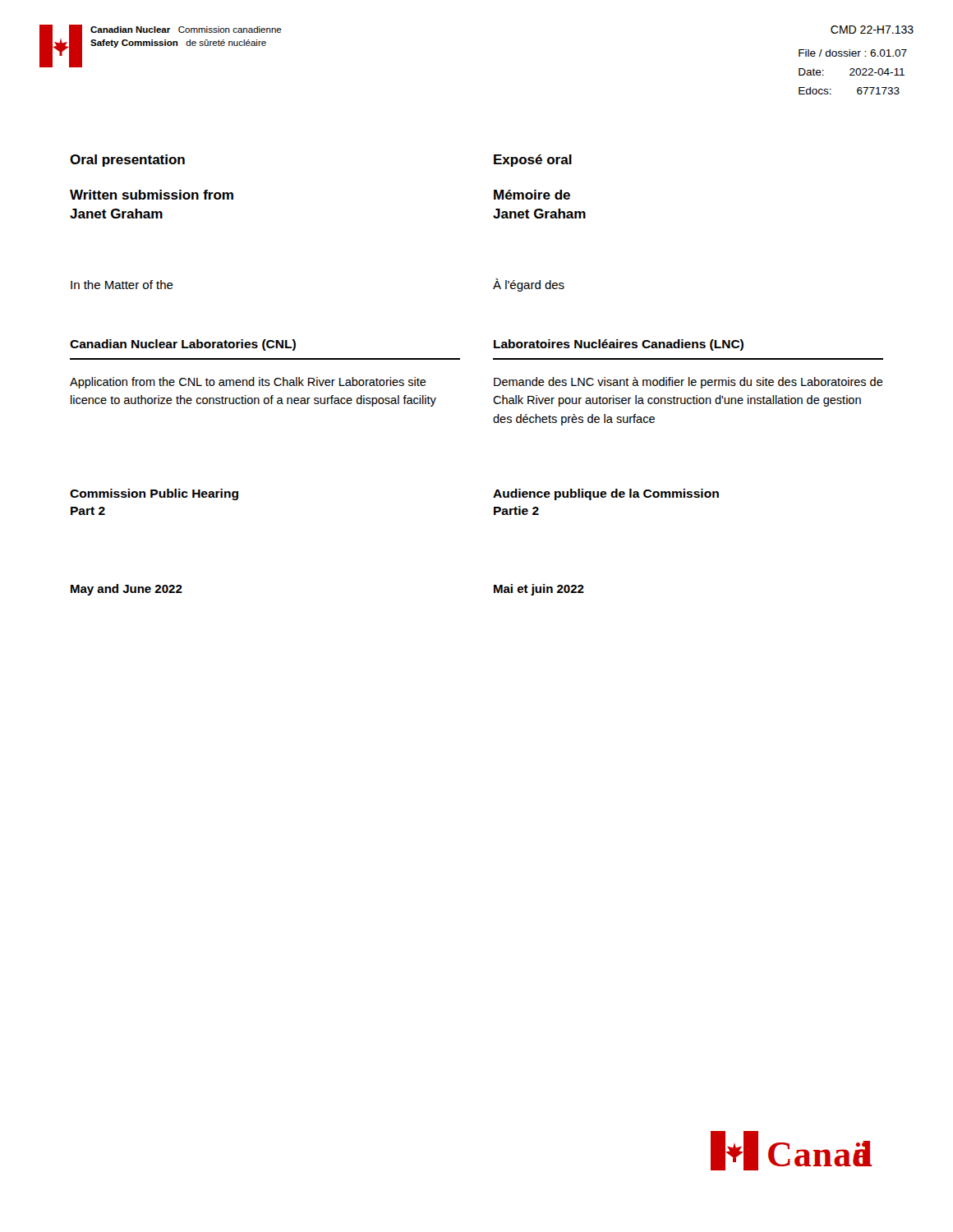Navigate to the passage starting "Application from the"
The image size is (953, 1232).
(253, 391)
